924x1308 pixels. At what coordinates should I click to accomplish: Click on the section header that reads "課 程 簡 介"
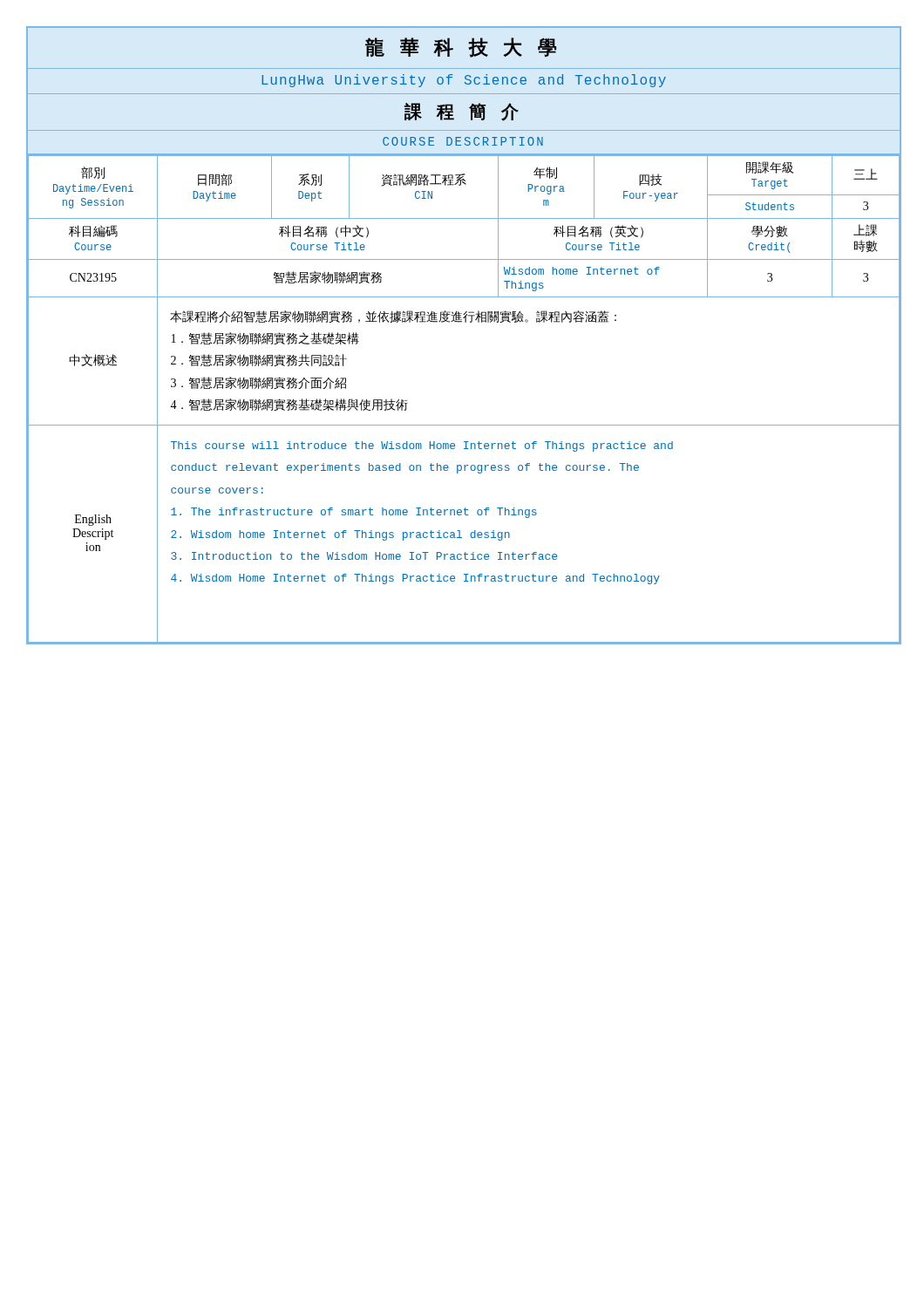(x=464, y=112)
